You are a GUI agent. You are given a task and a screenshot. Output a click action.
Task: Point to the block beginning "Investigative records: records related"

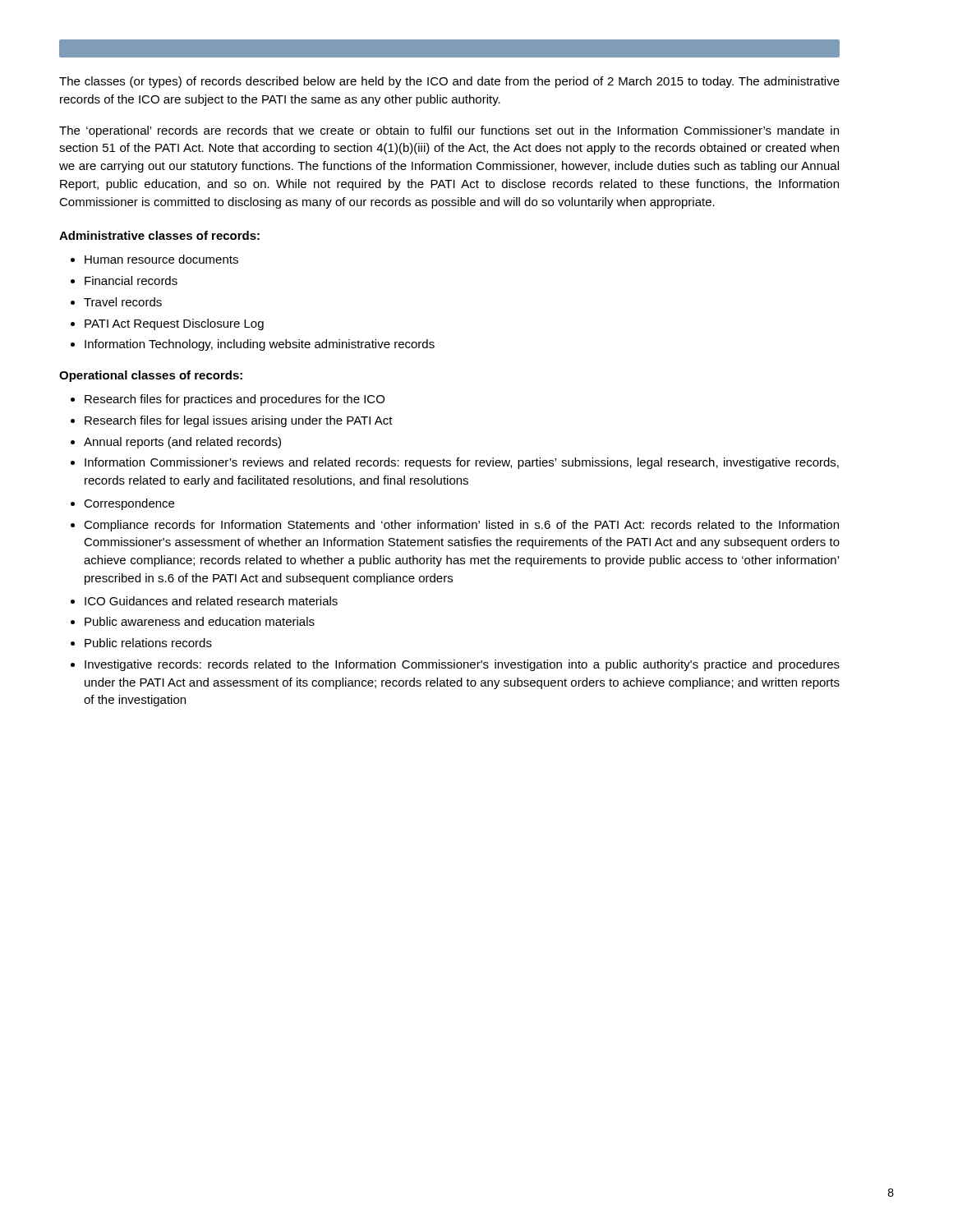[462, 682]
